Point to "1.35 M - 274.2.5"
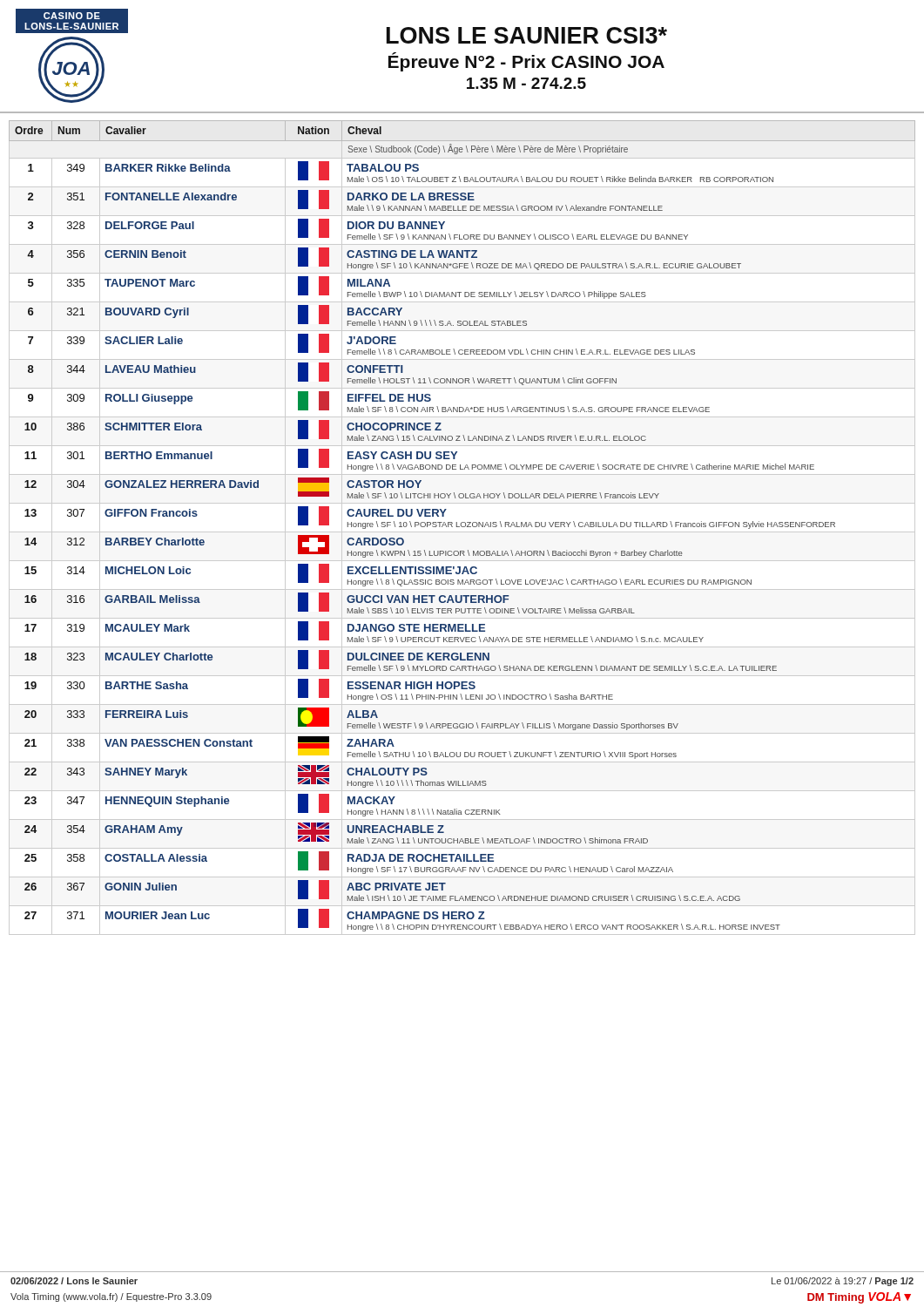924x1307 pixels. point(526,83)
